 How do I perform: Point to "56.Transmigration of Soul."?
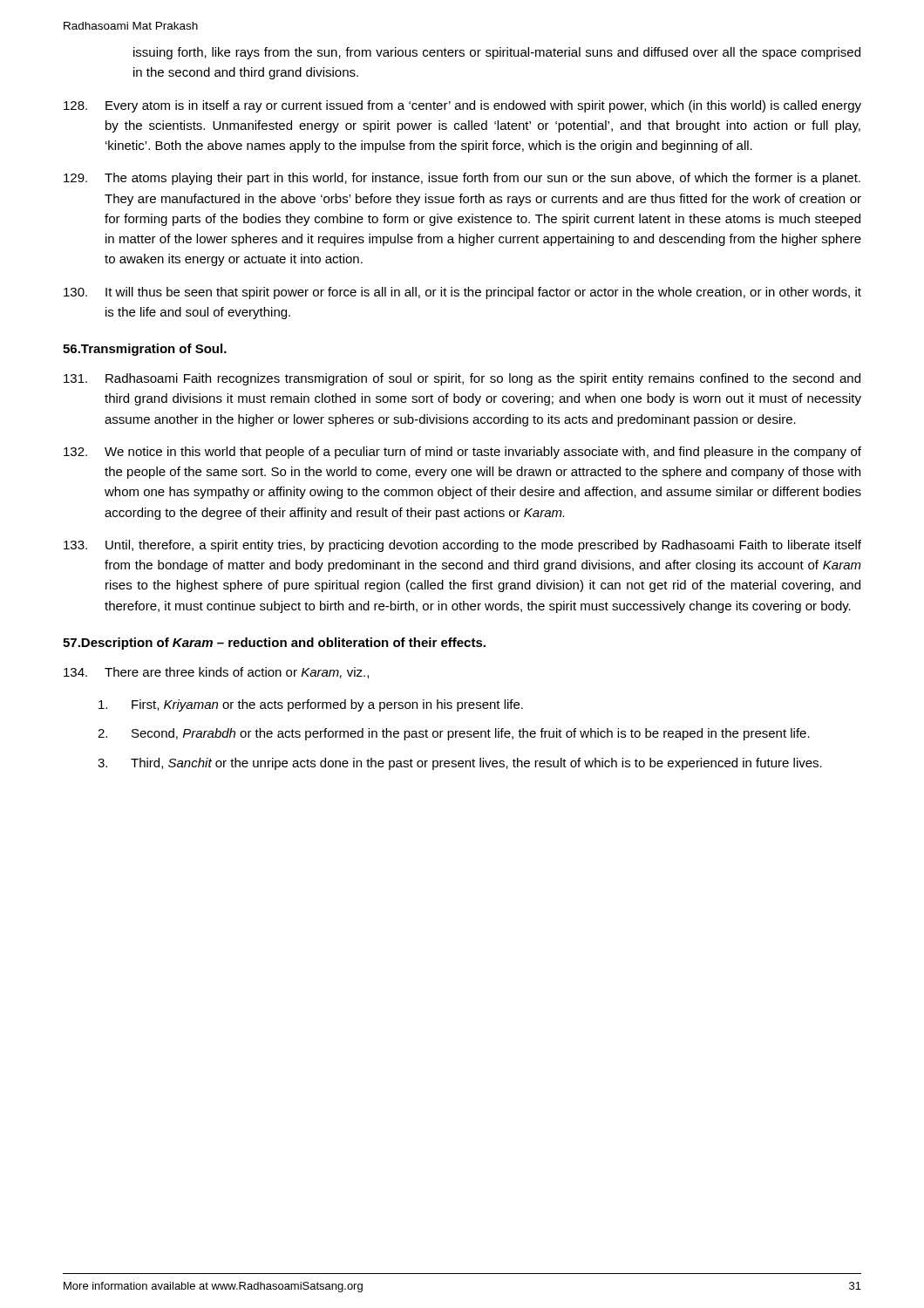[x=145, y=348]
